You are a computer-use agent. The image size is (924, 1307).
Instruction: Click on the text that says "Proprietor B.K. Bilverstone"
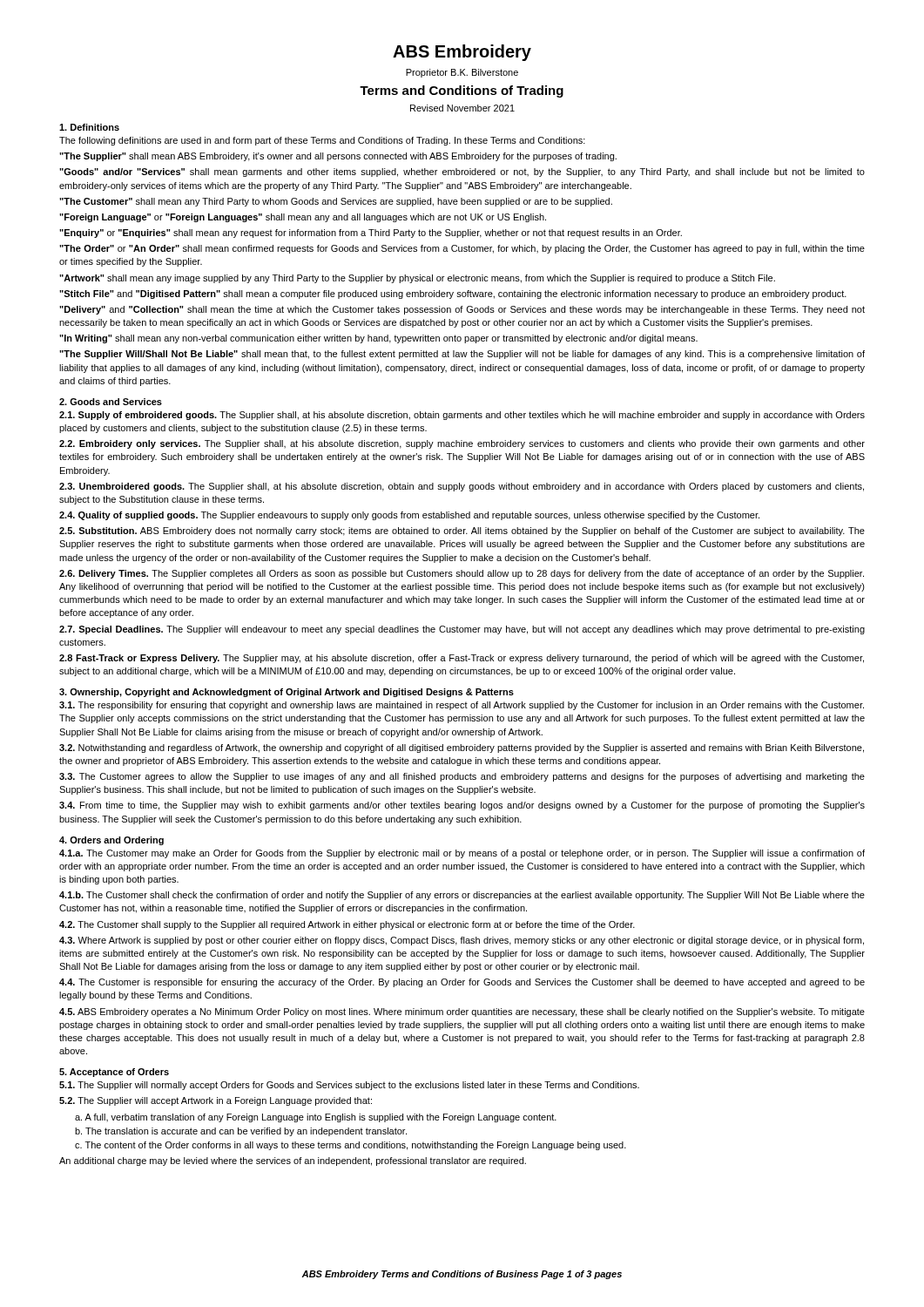click(462, 72)
